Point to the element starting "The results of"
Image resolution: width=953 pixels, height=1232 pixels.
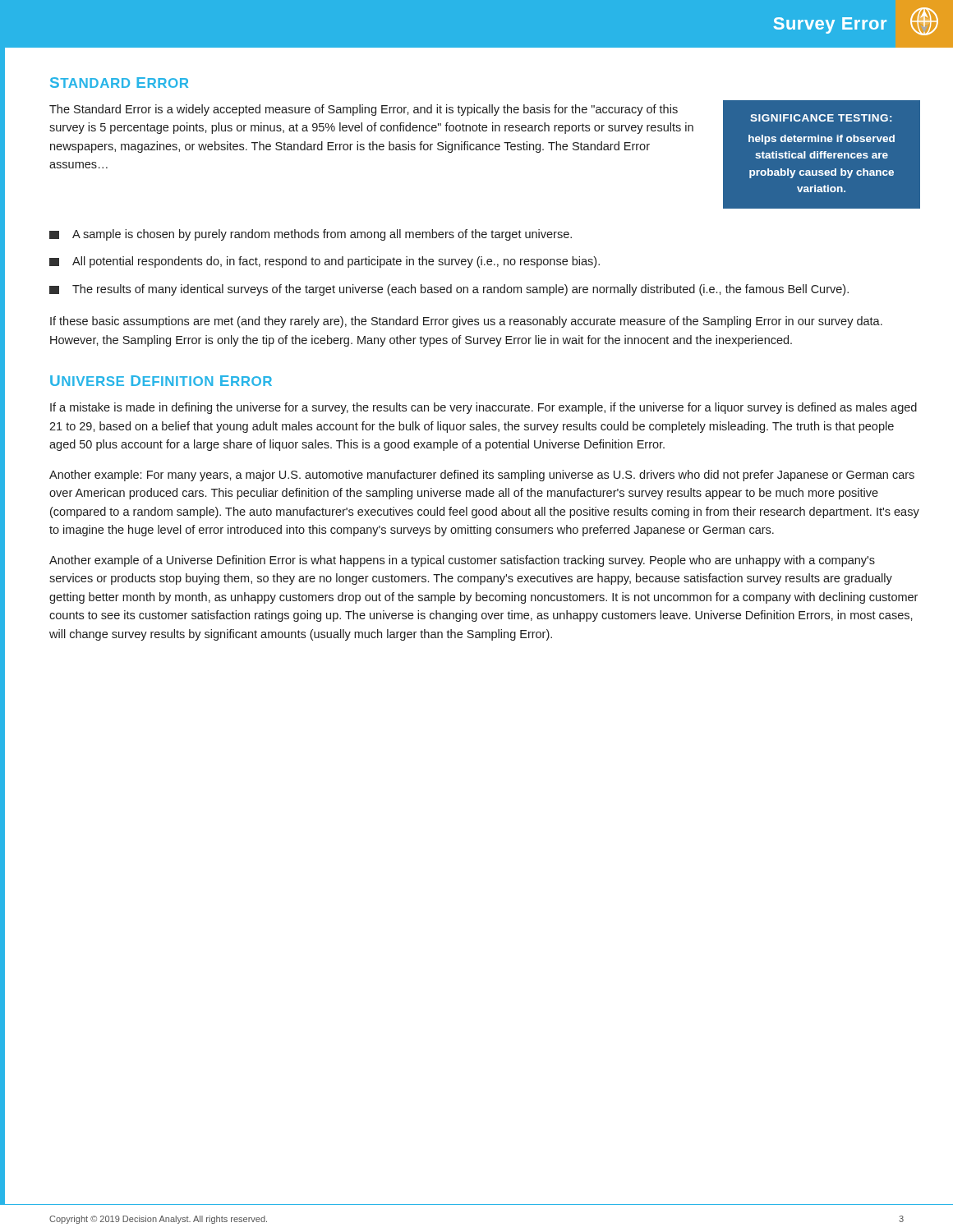(x=449, y=291)
